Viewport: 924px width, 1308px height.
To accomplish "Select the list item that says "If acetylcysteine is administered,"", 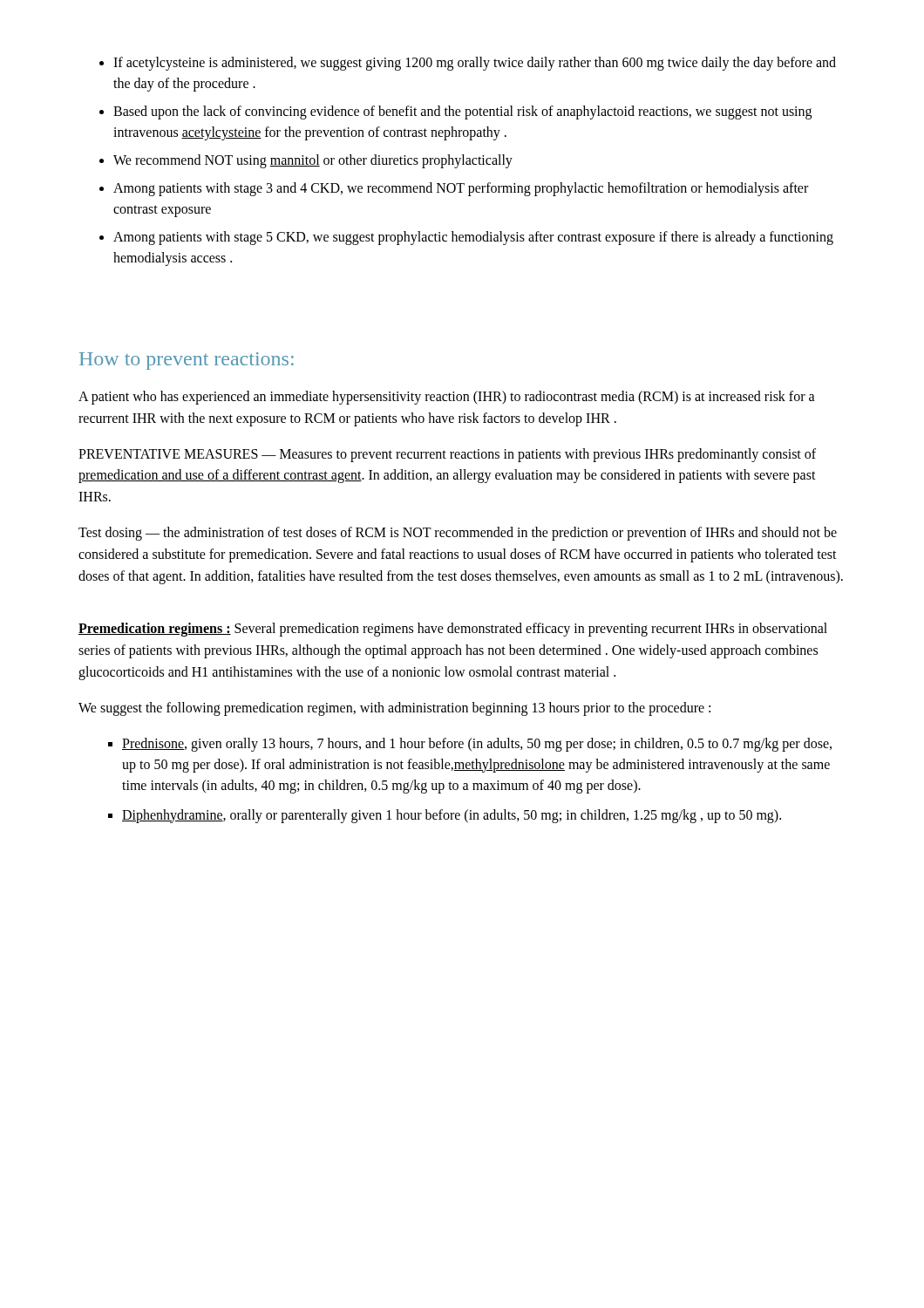I will pos(462,160).
